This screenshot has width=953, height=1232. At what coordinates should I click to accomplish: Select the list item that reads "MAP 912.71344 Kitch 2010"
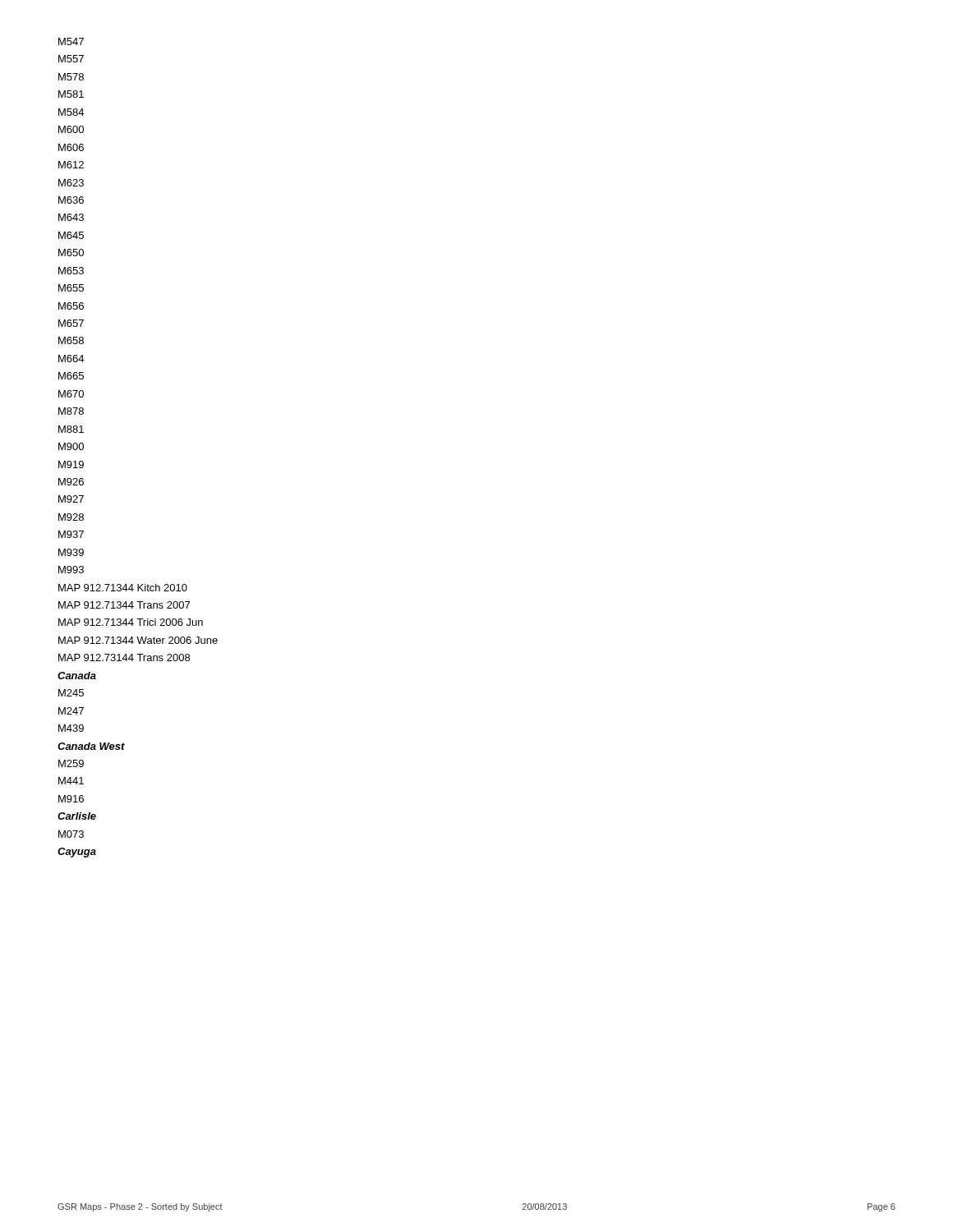click(x=122, y=587)
